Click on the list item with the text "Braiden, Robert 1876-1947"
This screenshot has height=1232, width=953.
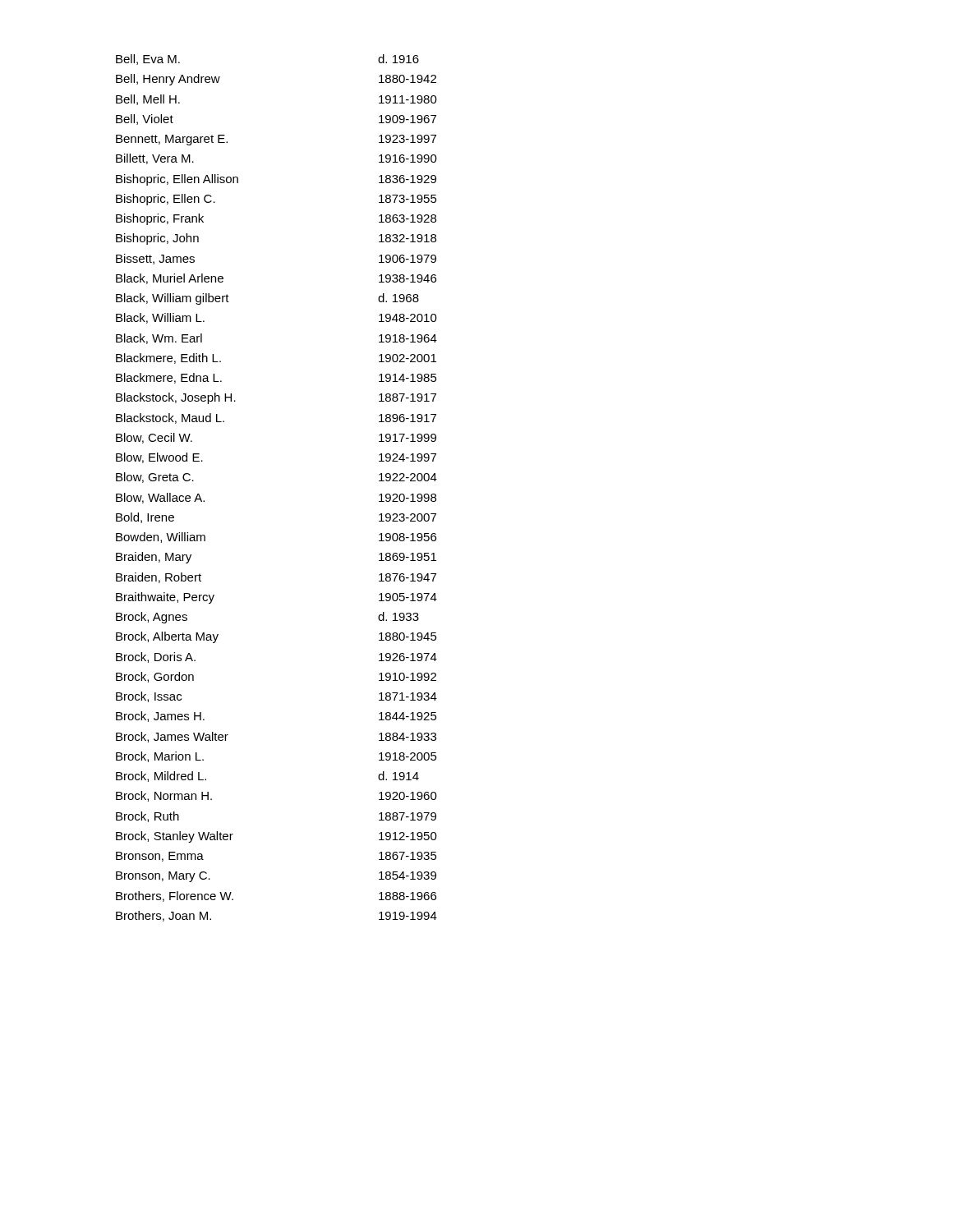[x=152, y=578]
